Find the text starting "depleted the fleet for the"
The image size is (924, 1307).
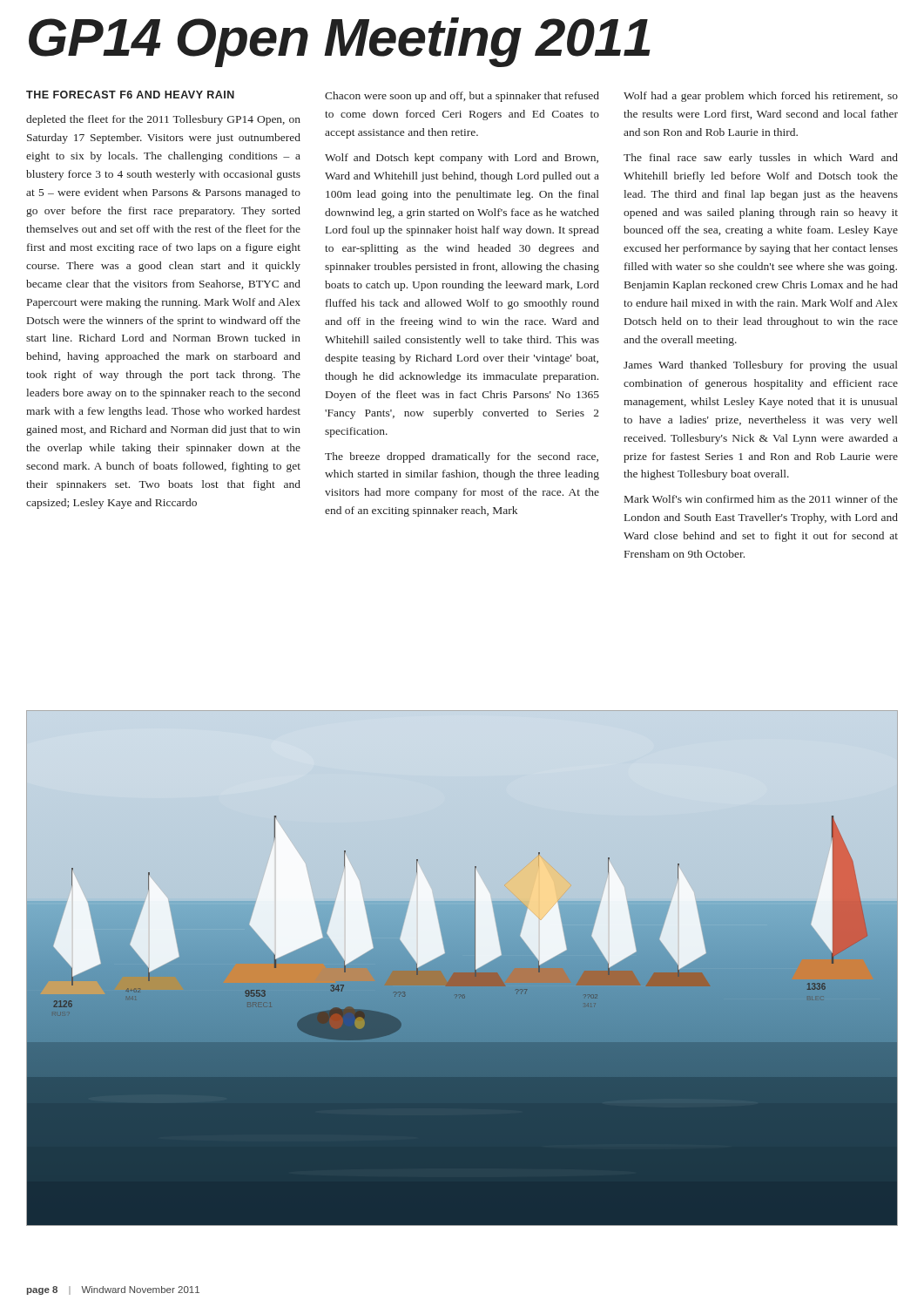point(163,312)
